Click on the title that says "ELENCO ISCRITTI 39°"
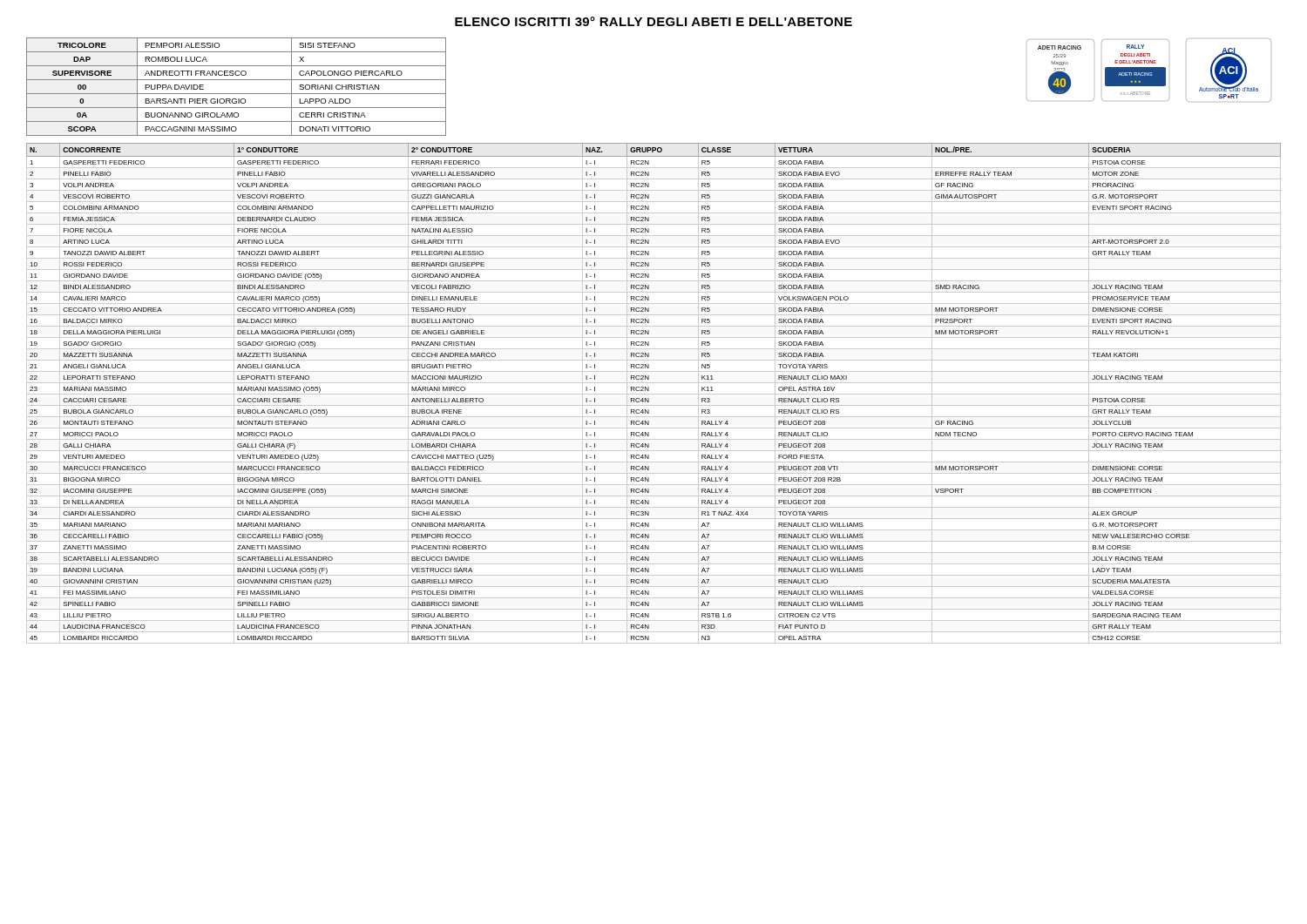The height and width of the screenshot is (924, 1307). pos(654,21)
